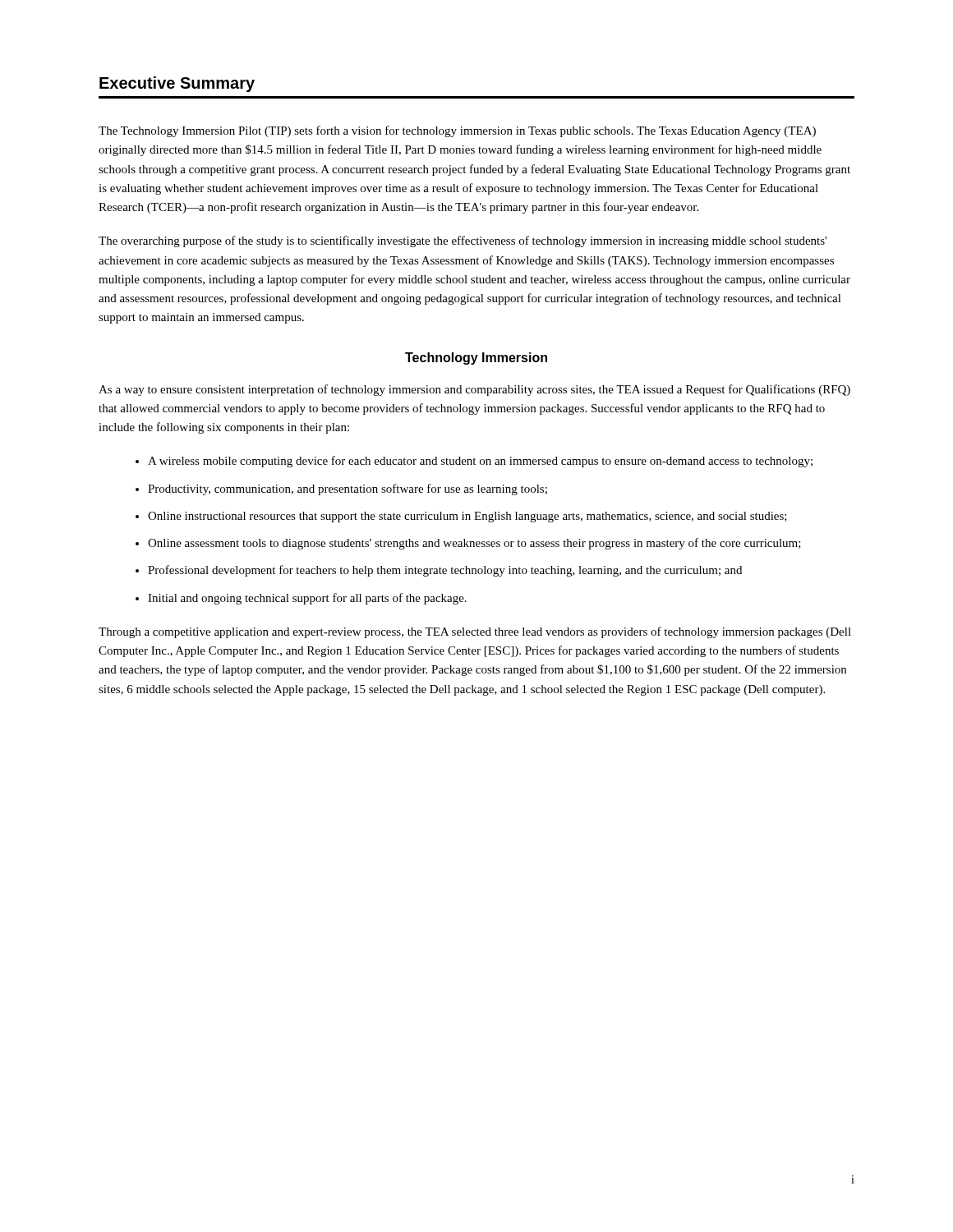Locate the passage starting "The overarching purpose of the study is to"
The height and width of the screenshot is (1232, 953).
pyautogui.click(x=474, y=279)
